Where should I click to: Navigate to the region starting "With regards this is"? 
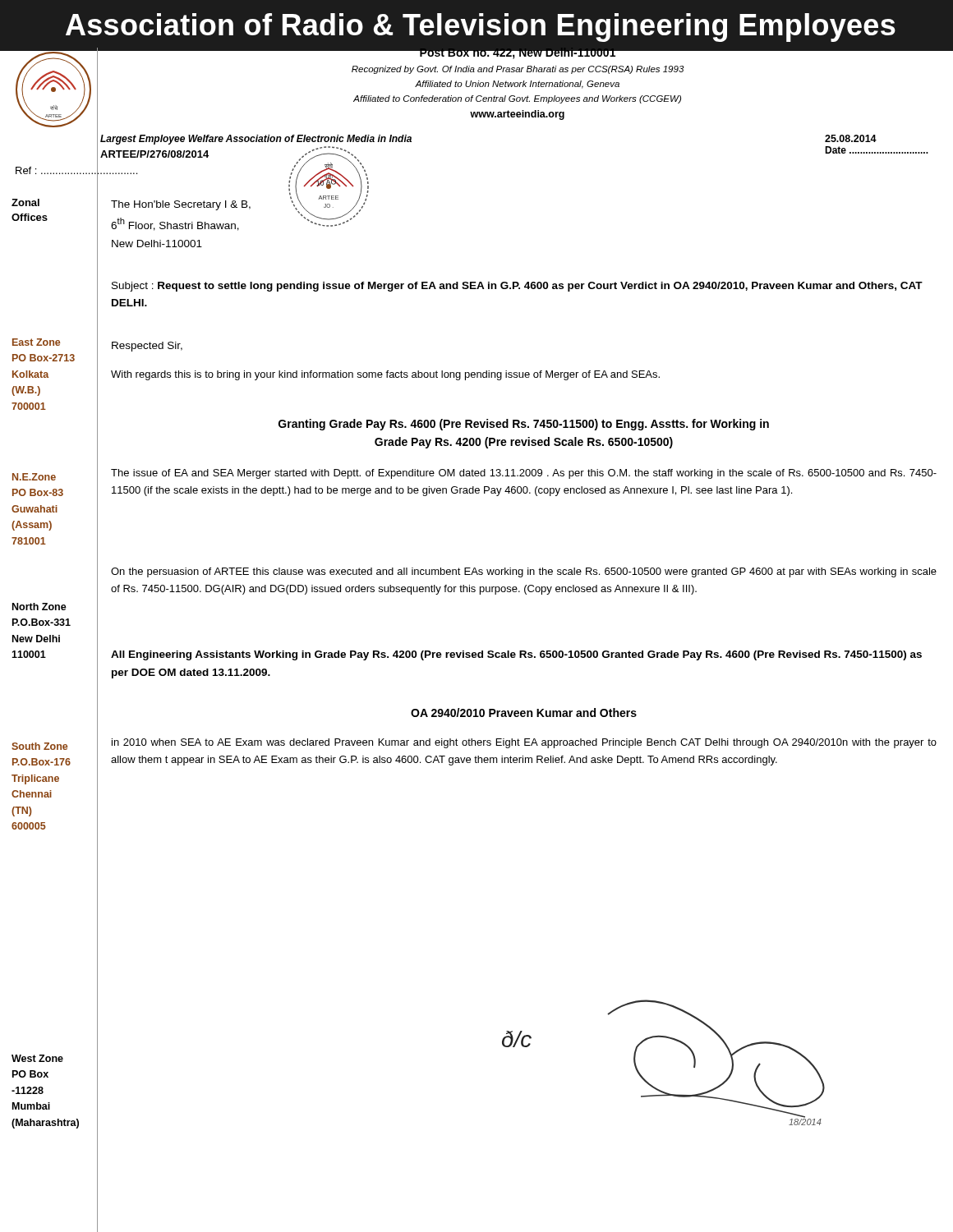(x=386, y=374)
